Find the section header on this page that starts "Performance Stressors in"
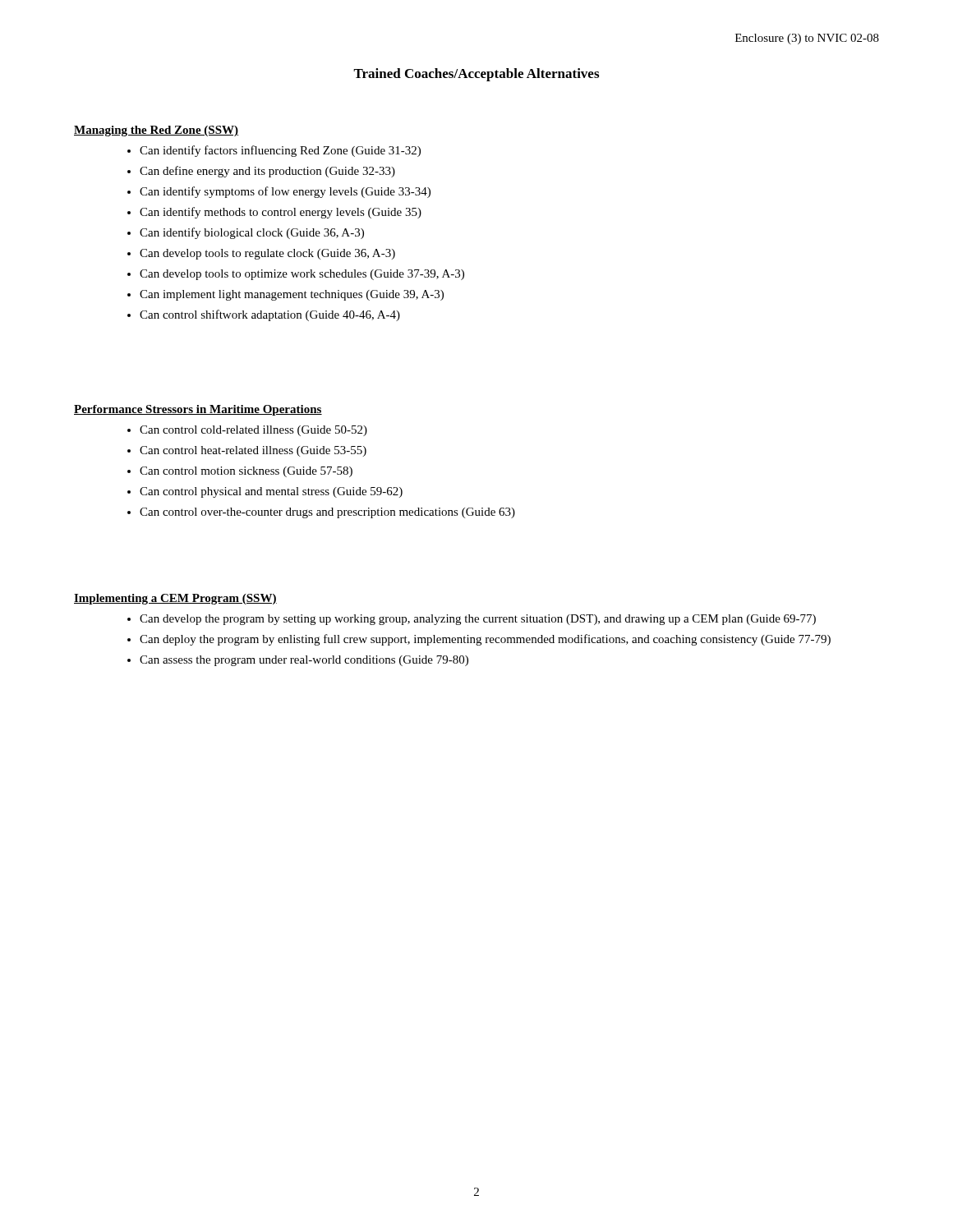The image size is (953, 1232). [x=198, y=409]
